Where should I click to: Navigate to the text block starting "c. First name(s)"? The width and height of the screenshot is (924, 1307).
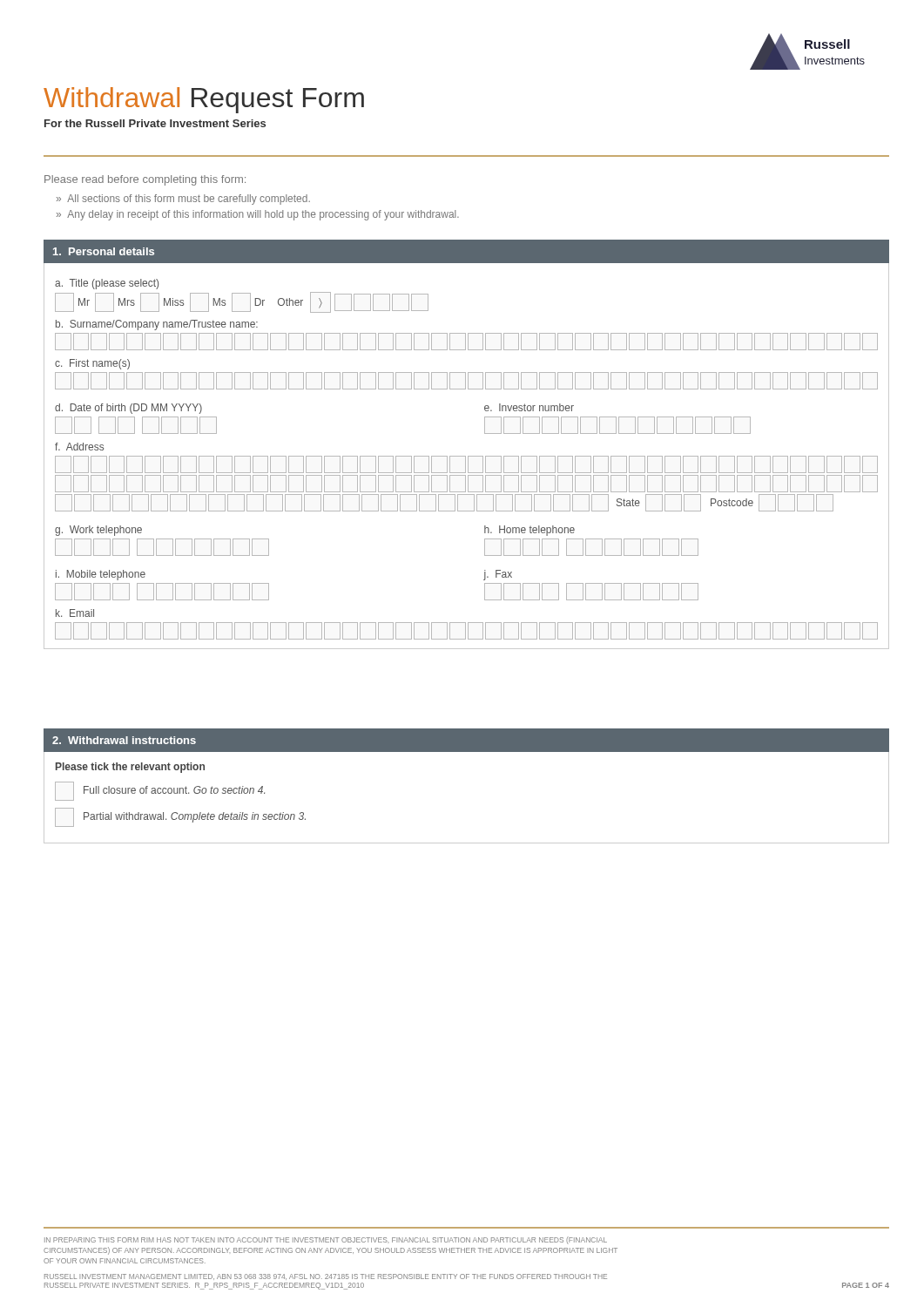point(93,363)
